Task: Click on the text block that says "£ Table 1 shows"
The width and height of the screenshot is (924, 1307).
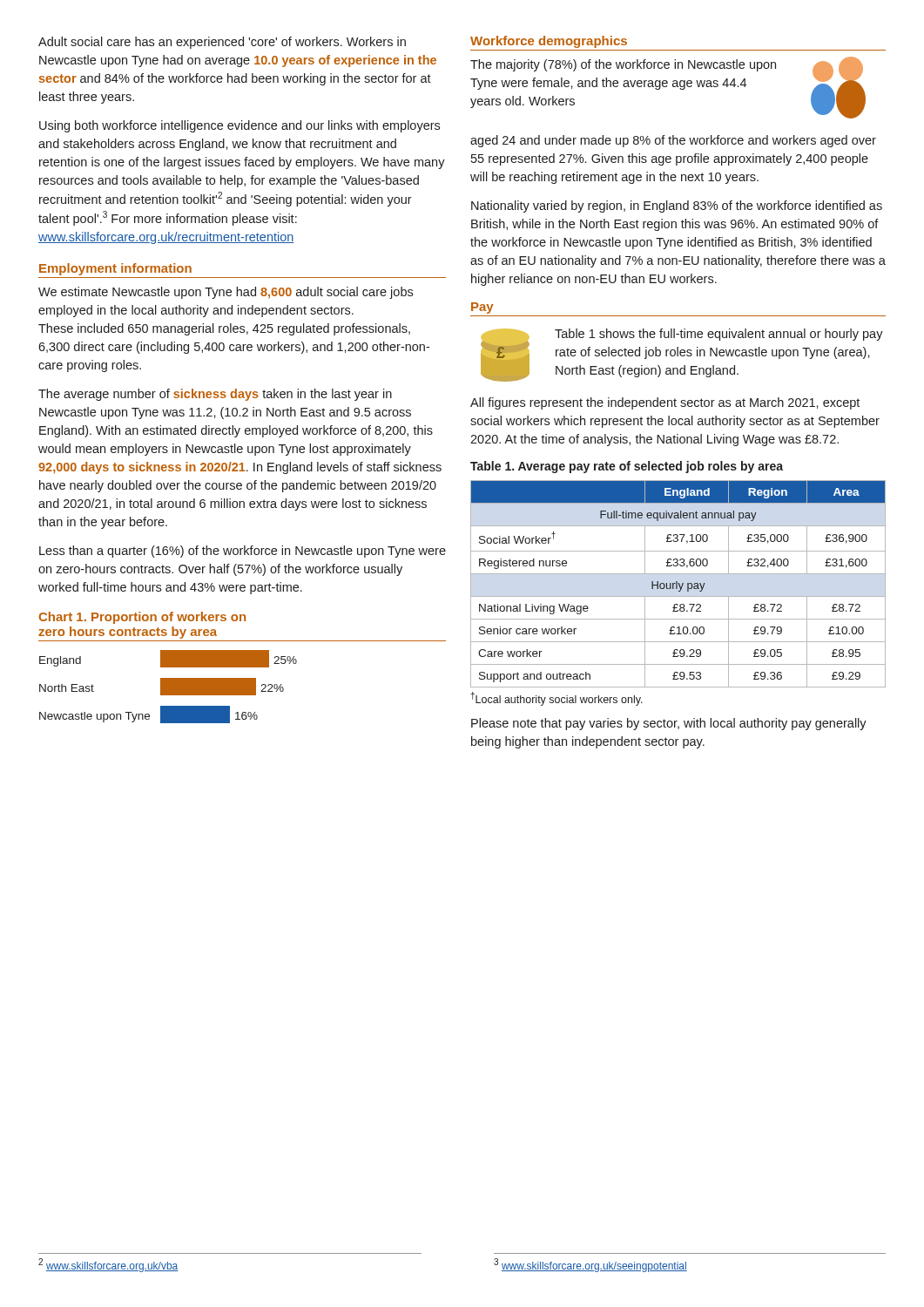Action: tap(678, 387)
